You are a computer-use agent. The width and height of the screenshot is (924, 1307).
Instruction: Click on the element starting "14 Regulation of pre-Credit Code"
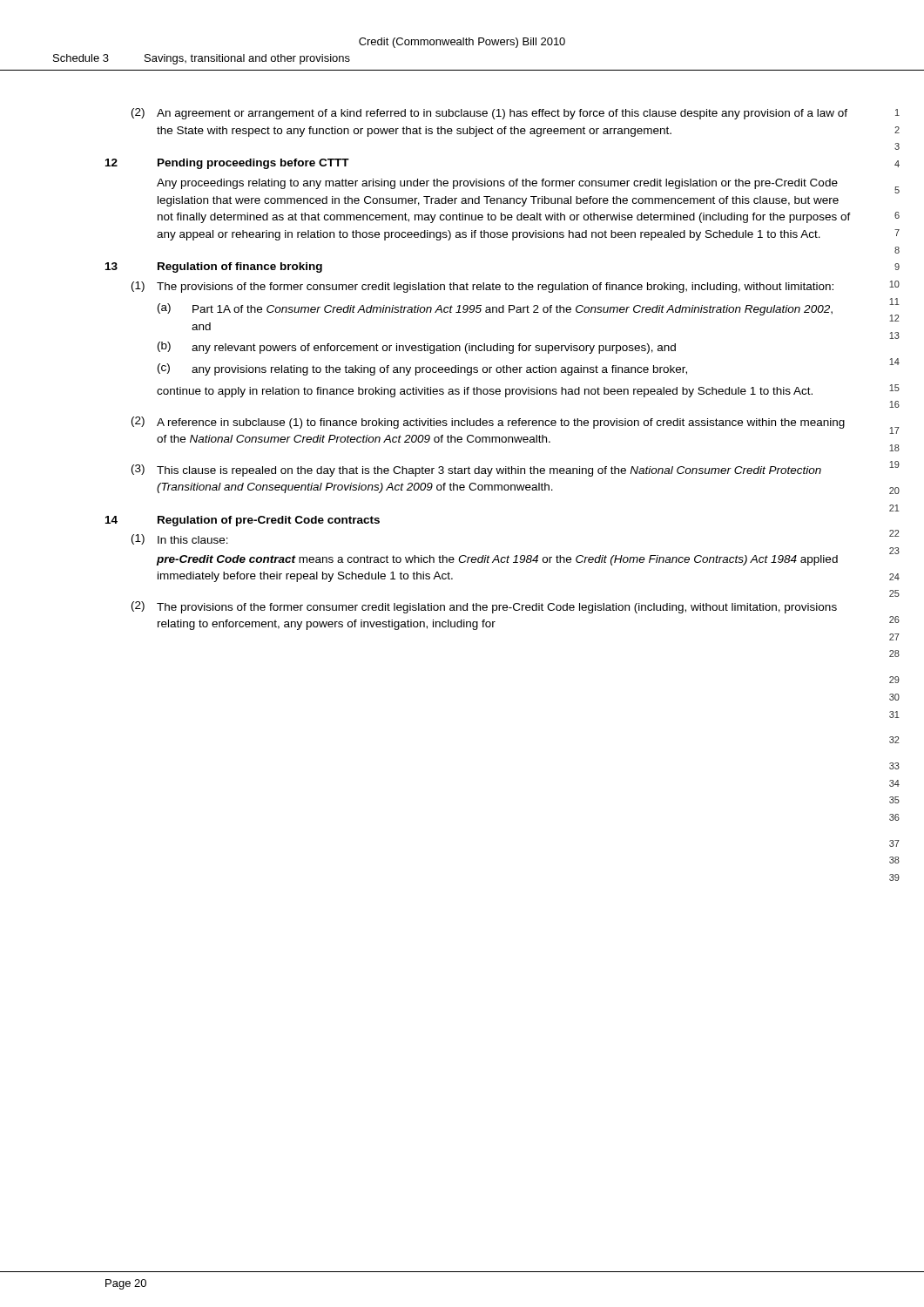[x=242, y=520]
